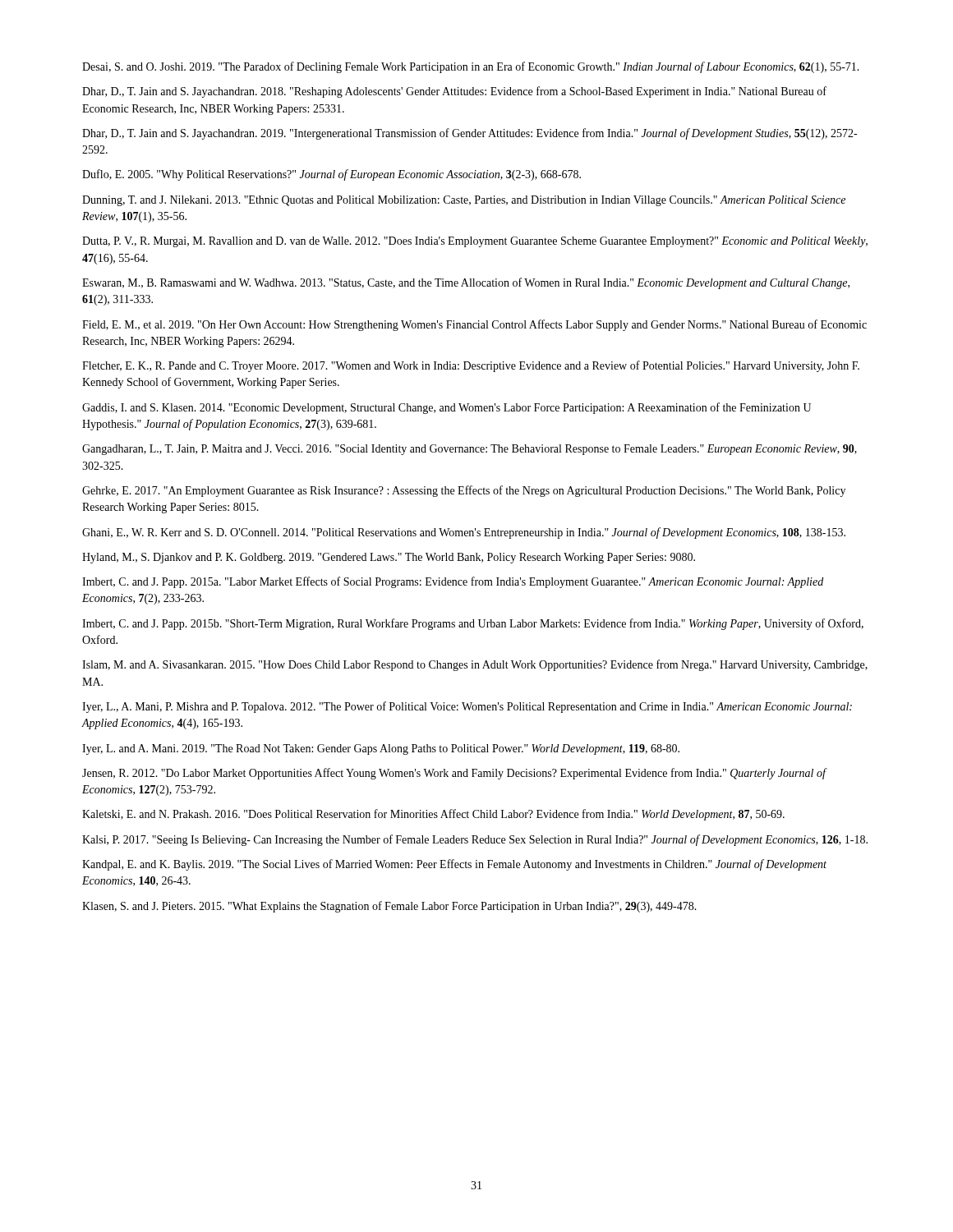
Task: Point to the block beginning "Eswaran, M., B. Ramaswami and W."
Action: [x=466, y=291]
